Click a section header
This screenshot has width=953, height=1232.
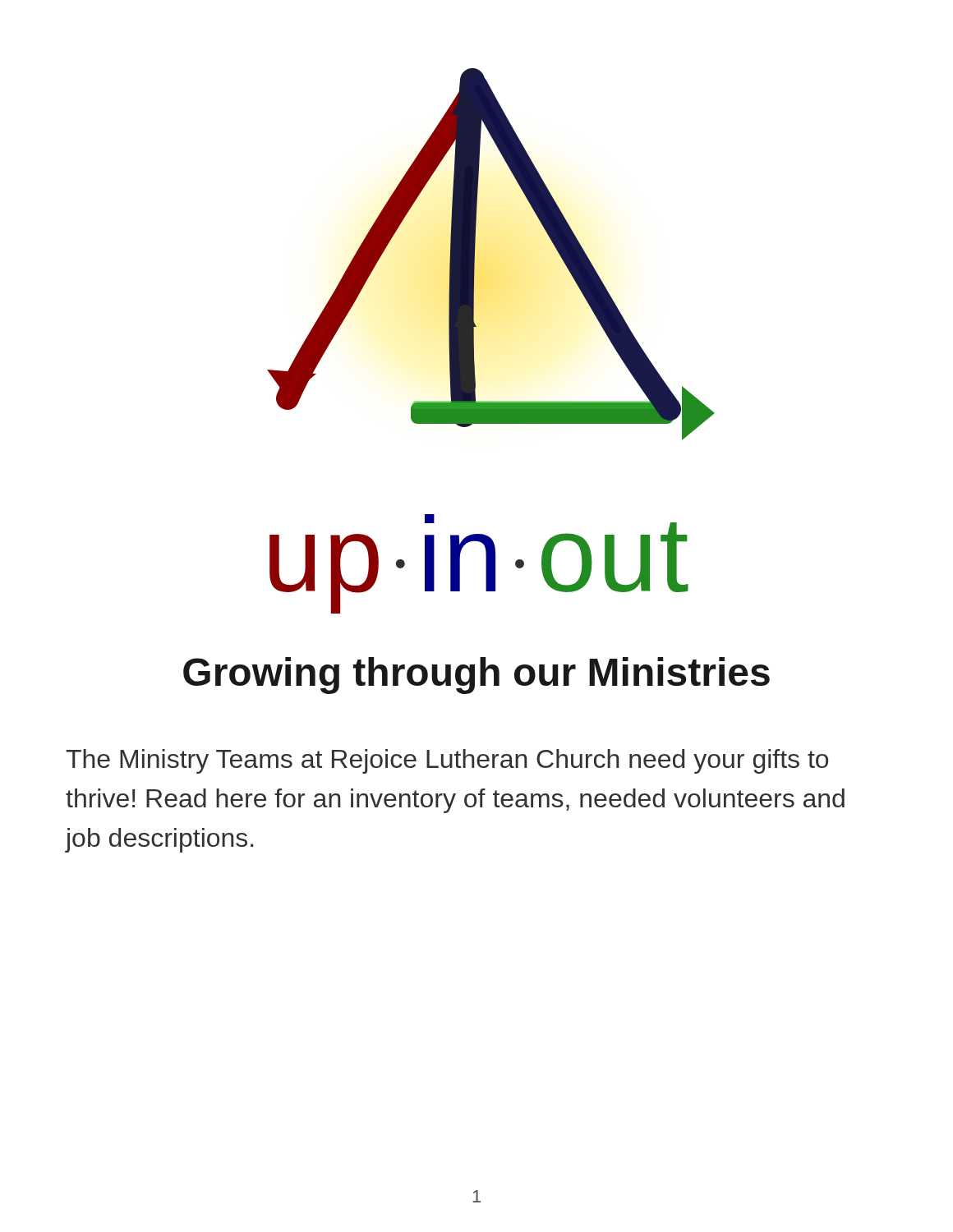476,672
